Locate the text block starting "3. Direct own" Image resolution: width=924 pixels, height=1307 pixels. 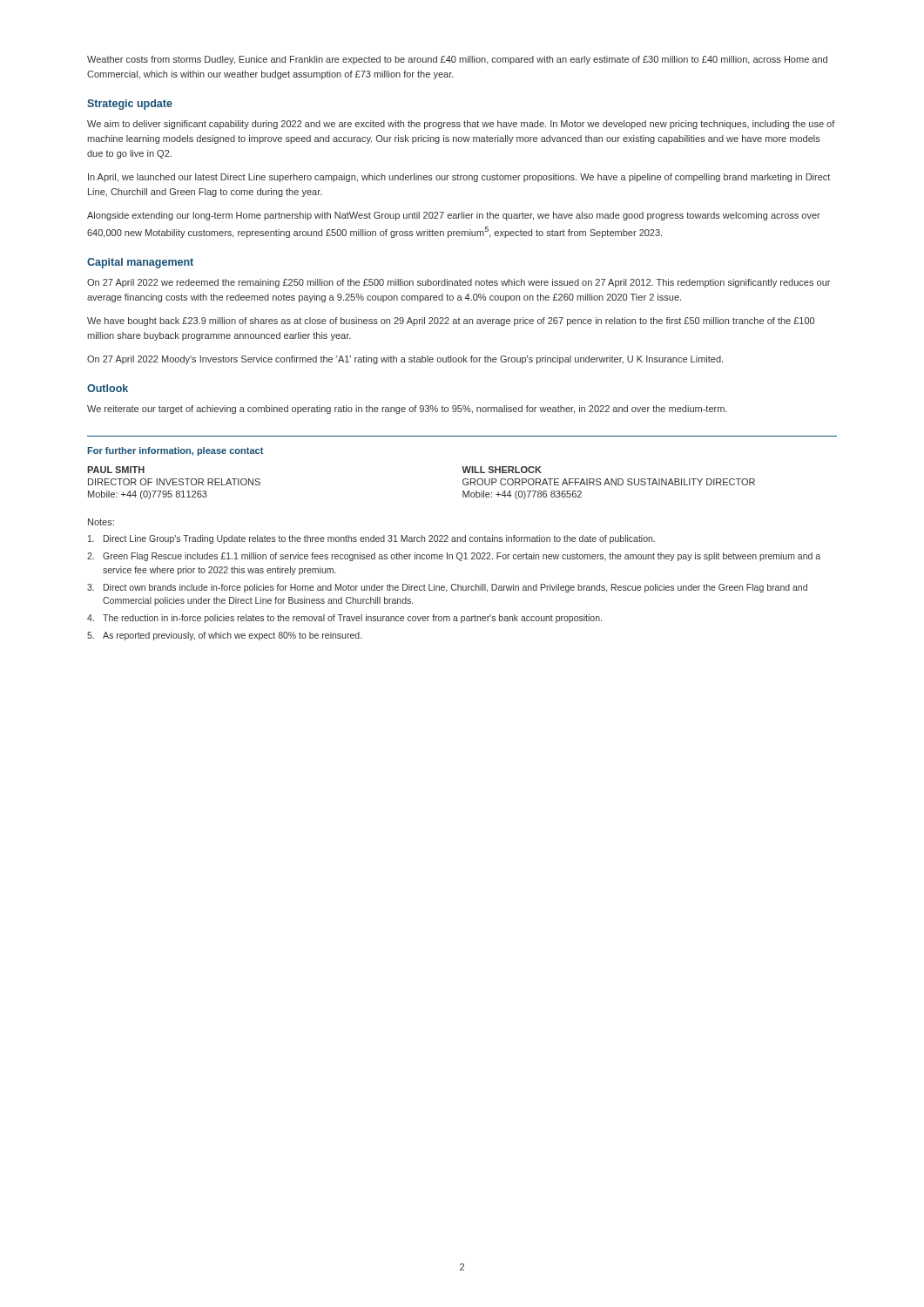click(462, 595)
